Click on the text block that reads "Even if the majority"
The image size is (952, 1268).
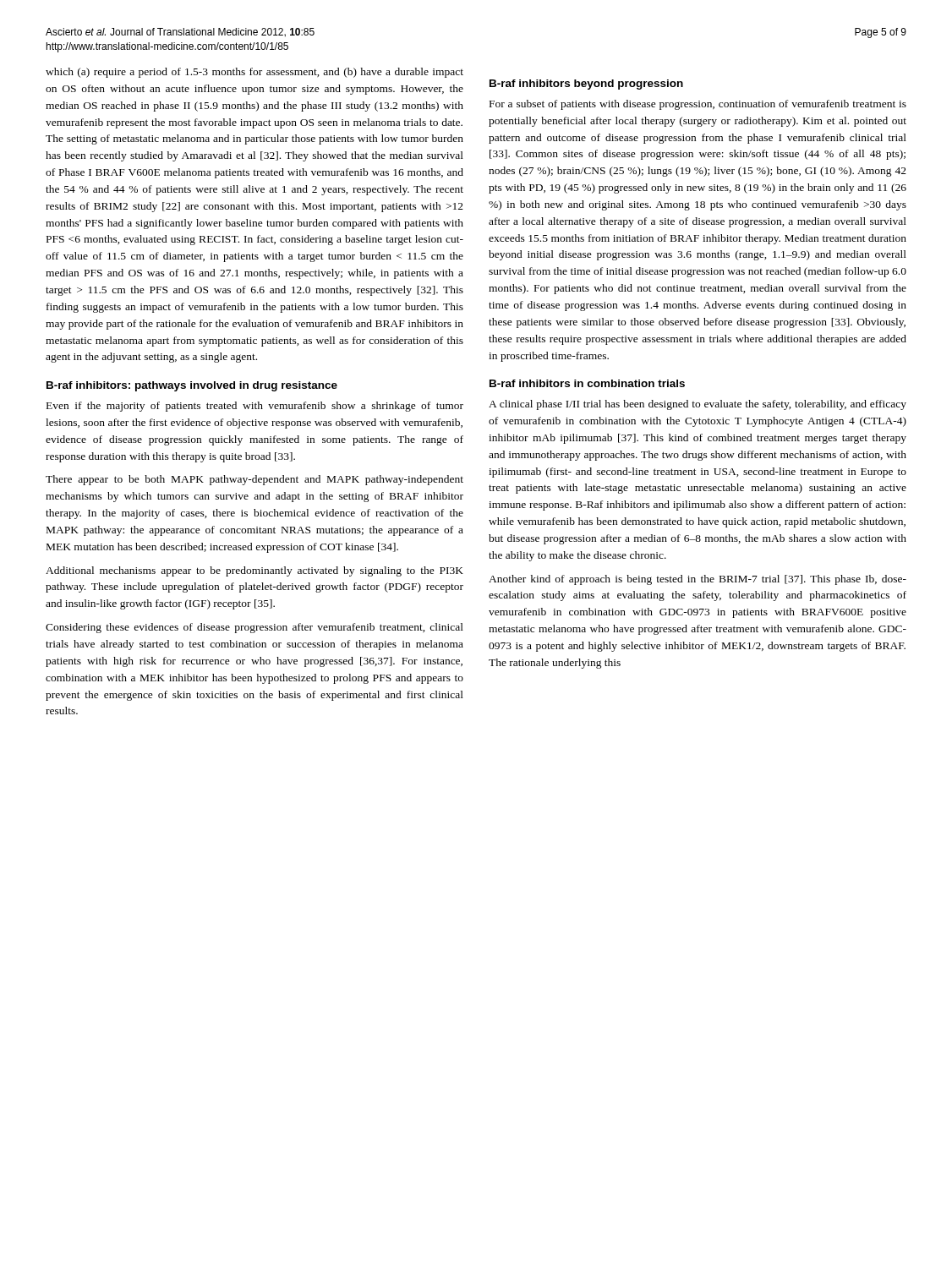click(255, 558)
